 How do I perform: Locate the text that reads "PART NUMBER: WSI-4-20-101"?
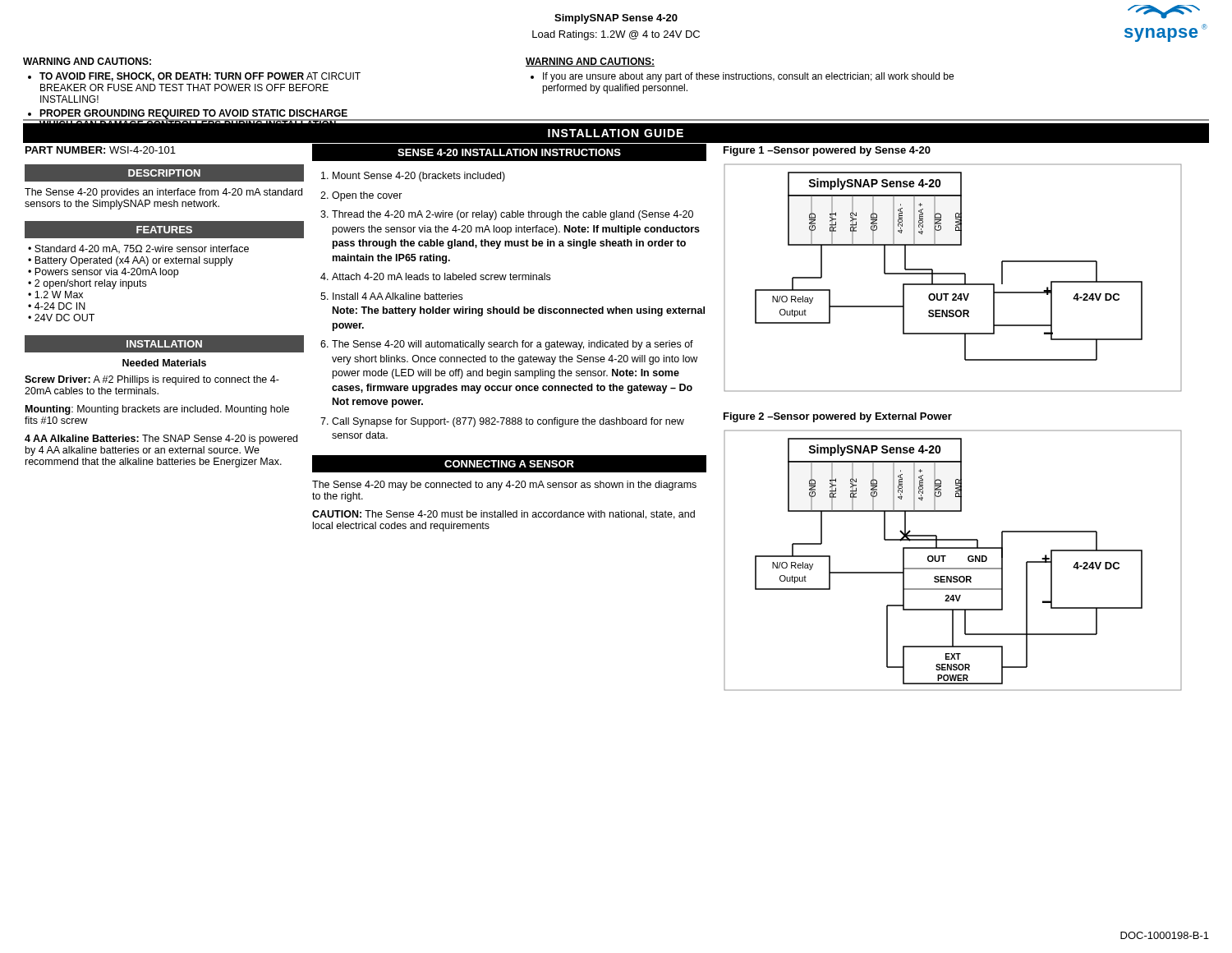[100, 150]
